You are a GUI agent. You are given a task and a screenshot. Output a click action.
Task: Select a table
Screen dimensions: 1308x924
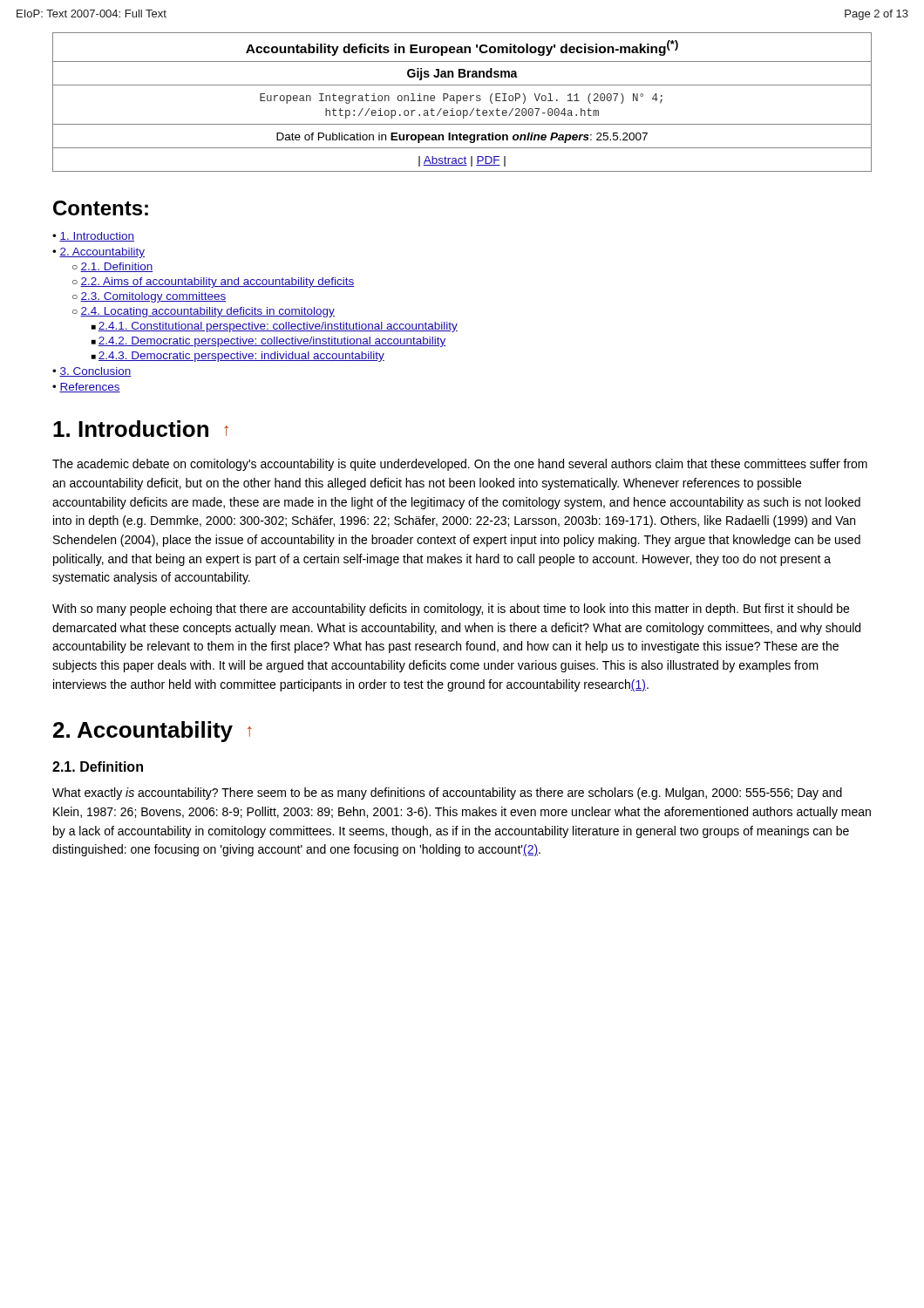[x=462, y=102]
